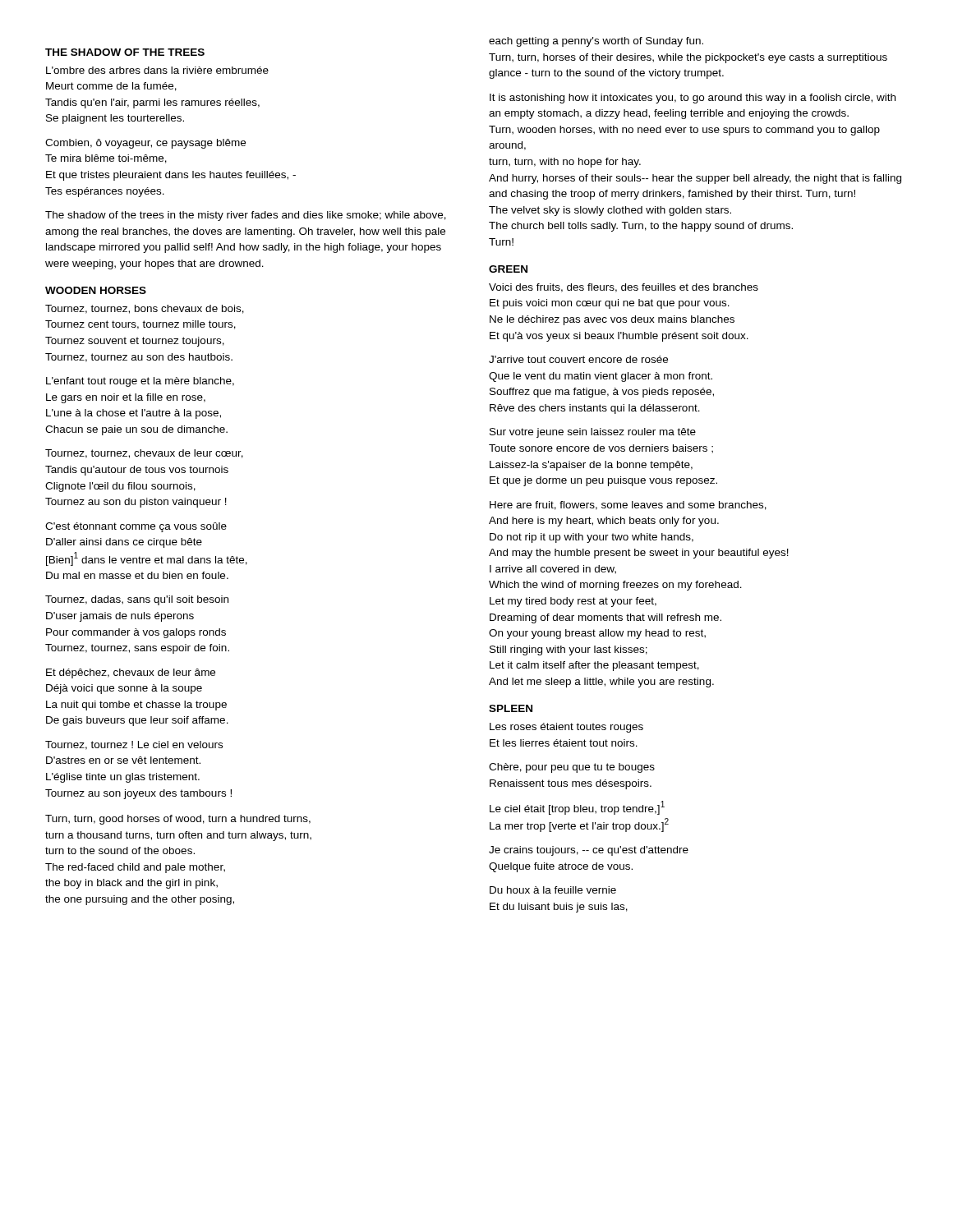The width and height of the screenshot is (953, 1232).
Task: Click on the block starting "Here are fruit, flowers, some"
Action: (x=698, y=593)
